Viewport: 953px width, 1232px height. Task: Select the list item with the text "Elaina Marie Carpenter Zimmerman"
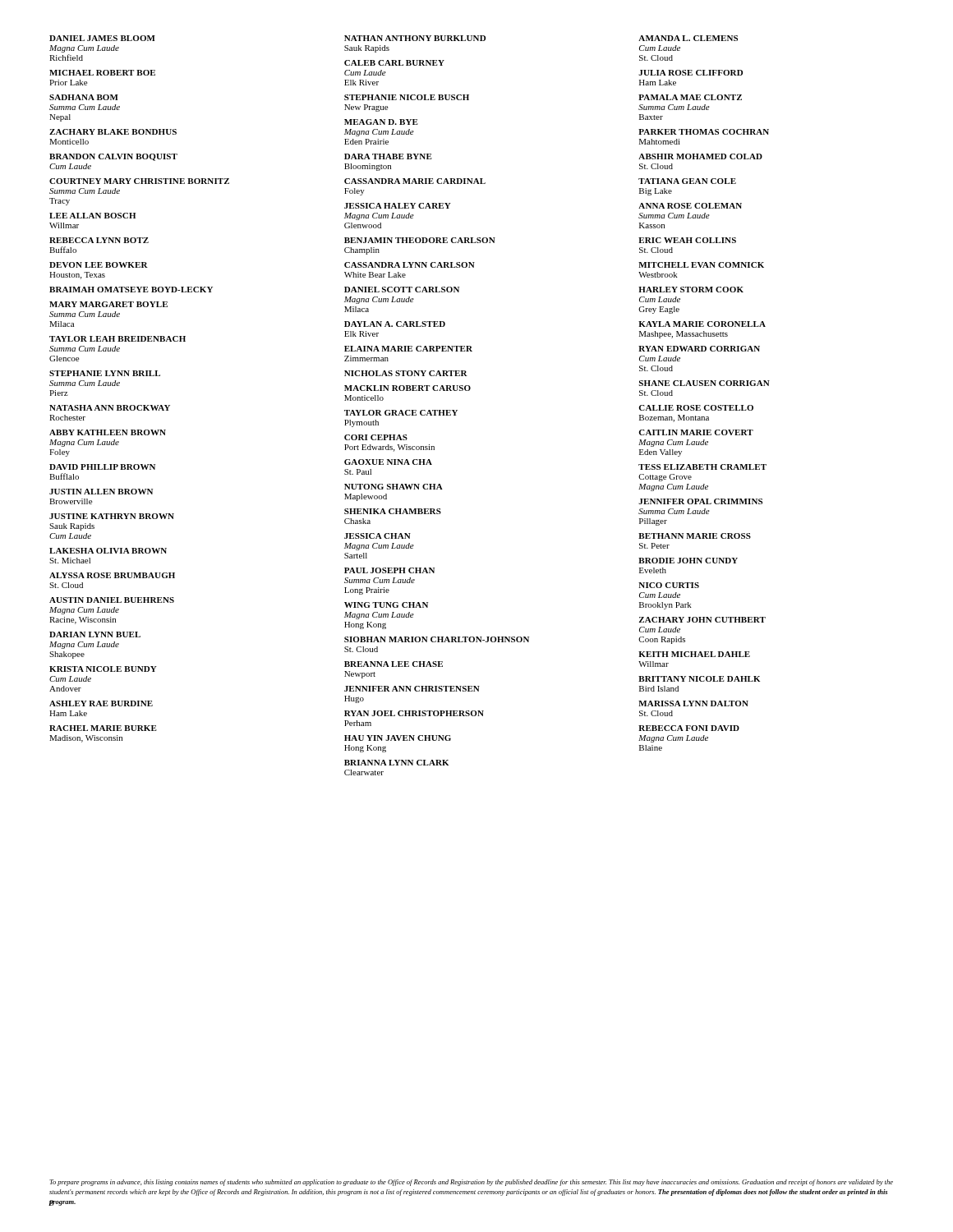coord(476,353)
